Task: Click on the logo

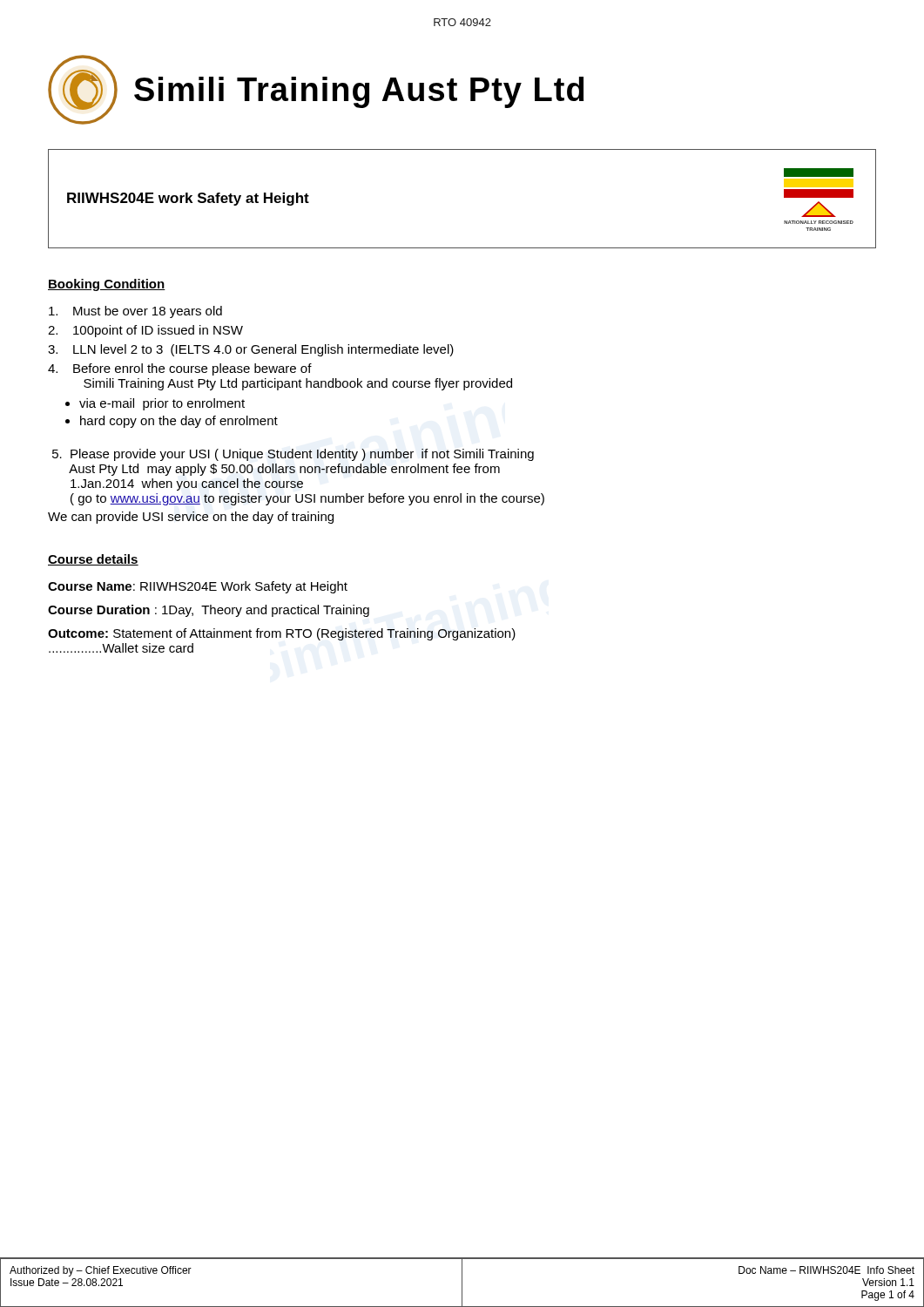Action: tap(819, 199)
